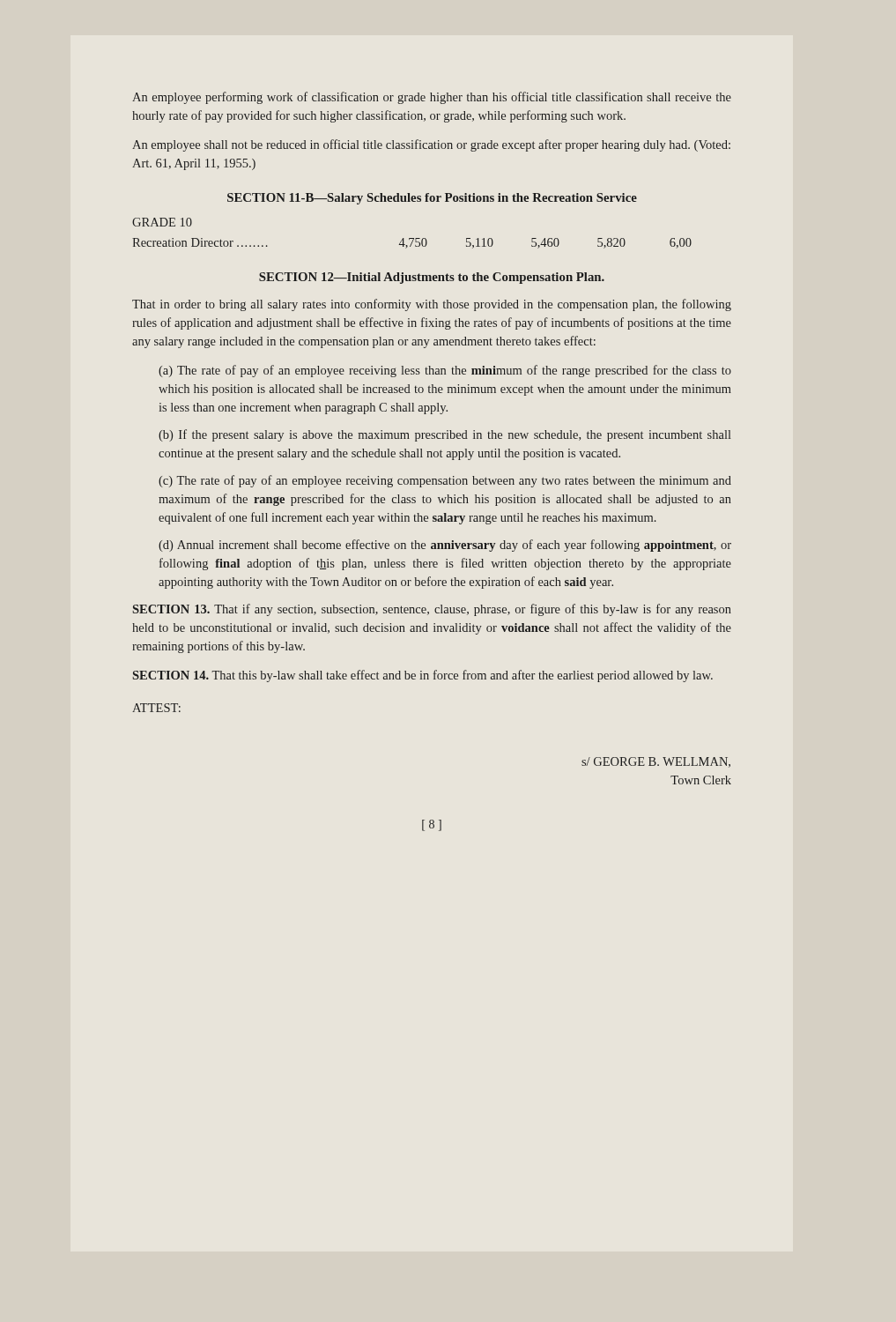Locate the list item that says "(c) The rate of pay of an employee"

[x=445, y=499]
